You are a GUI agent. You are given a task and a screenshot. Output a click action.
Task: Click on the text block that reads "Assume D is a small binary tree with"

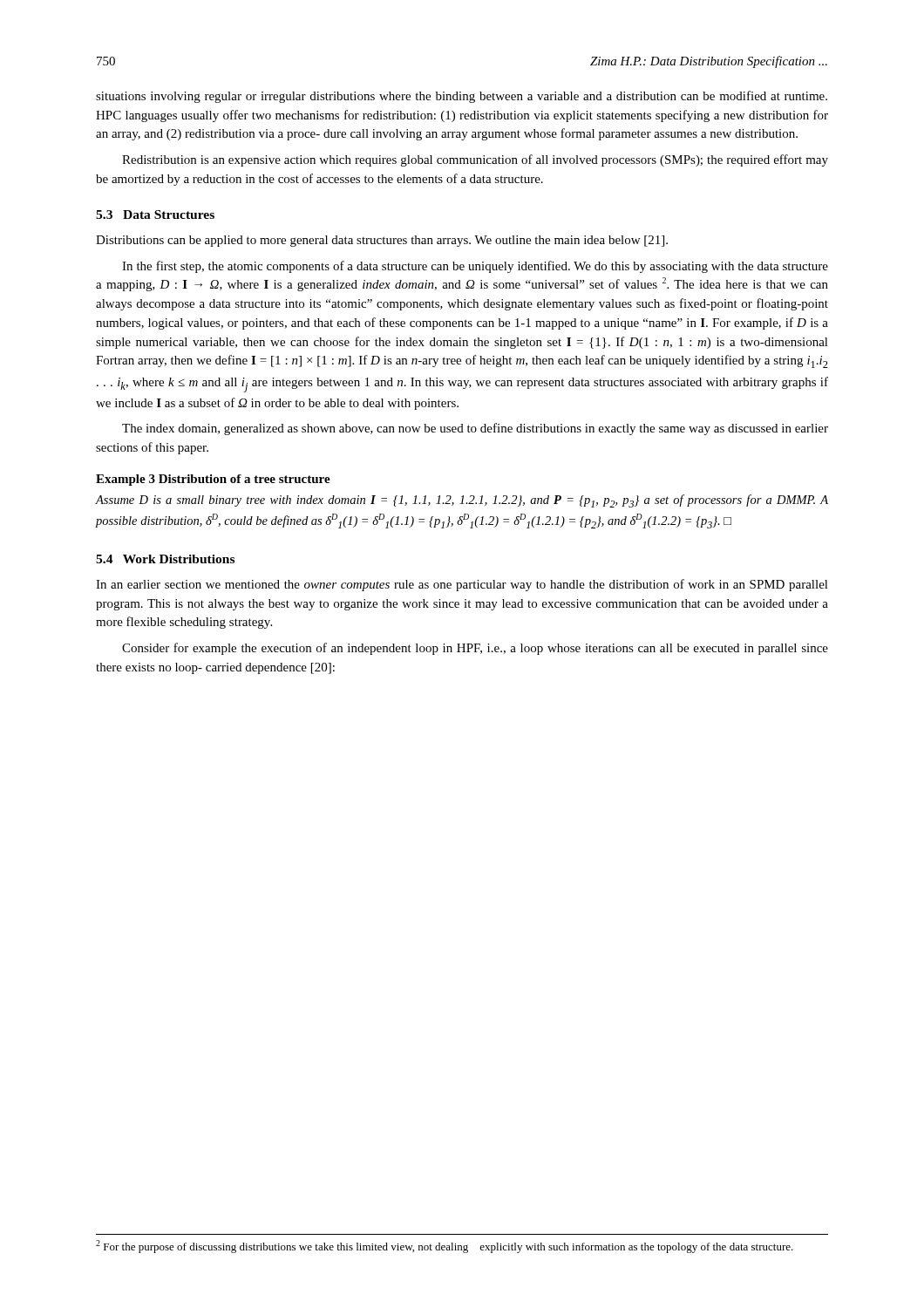(462, 512)
